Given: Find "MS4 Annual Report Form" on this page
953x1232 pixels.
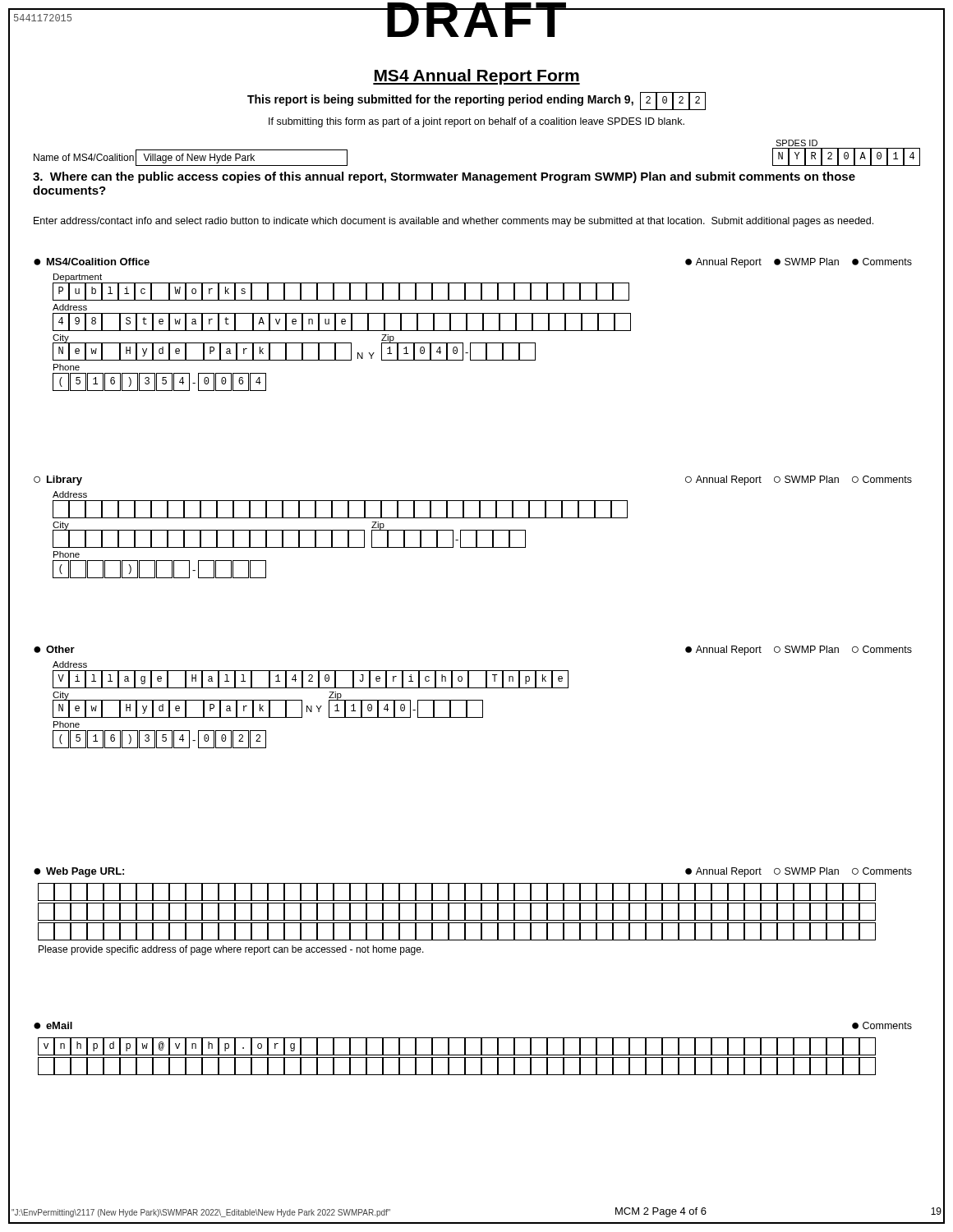Looking at the screenshot, I should coord(476,75).
